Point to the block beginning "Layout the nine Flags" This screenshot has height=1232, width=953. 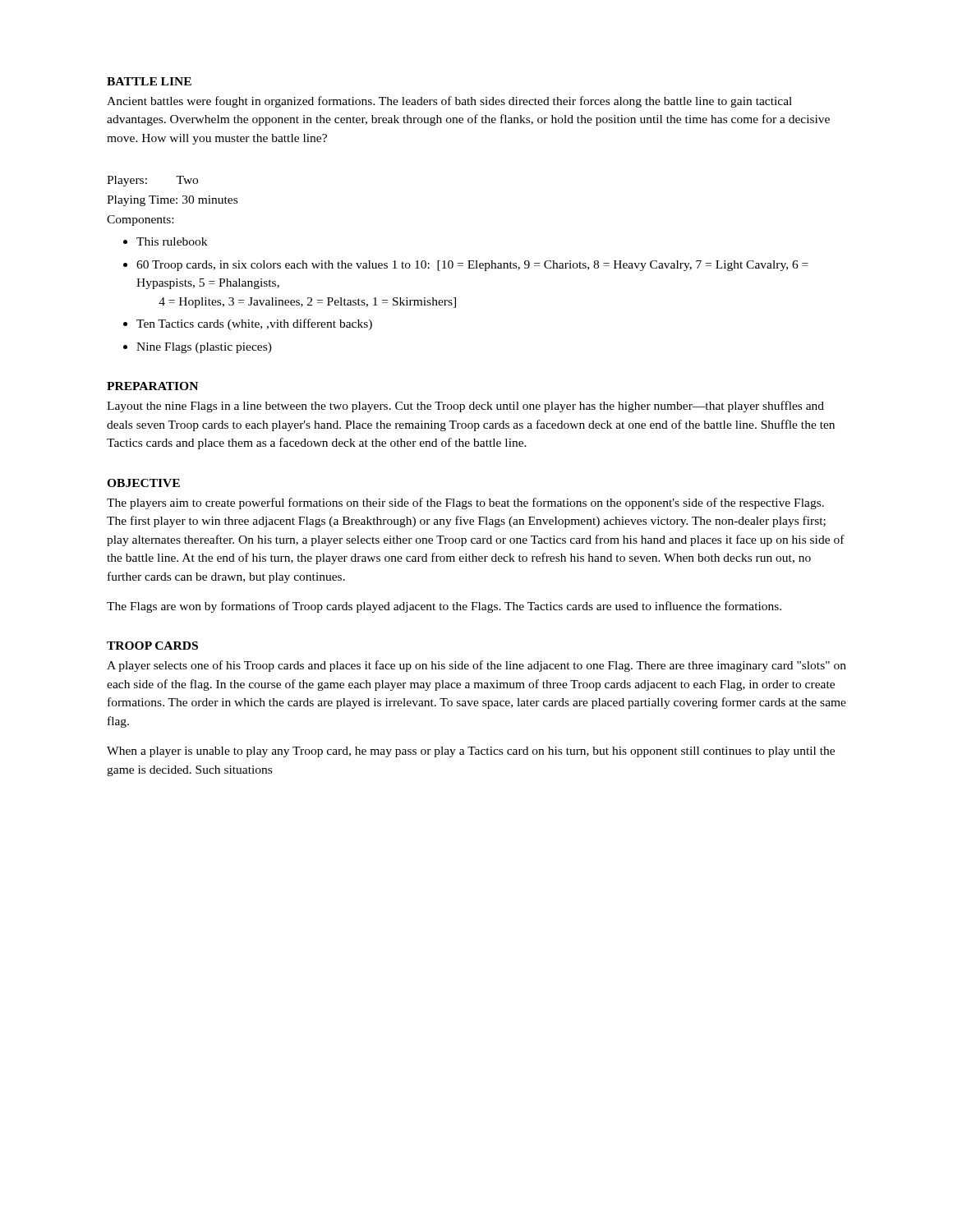pyautogui.click(x=471, y=424)
